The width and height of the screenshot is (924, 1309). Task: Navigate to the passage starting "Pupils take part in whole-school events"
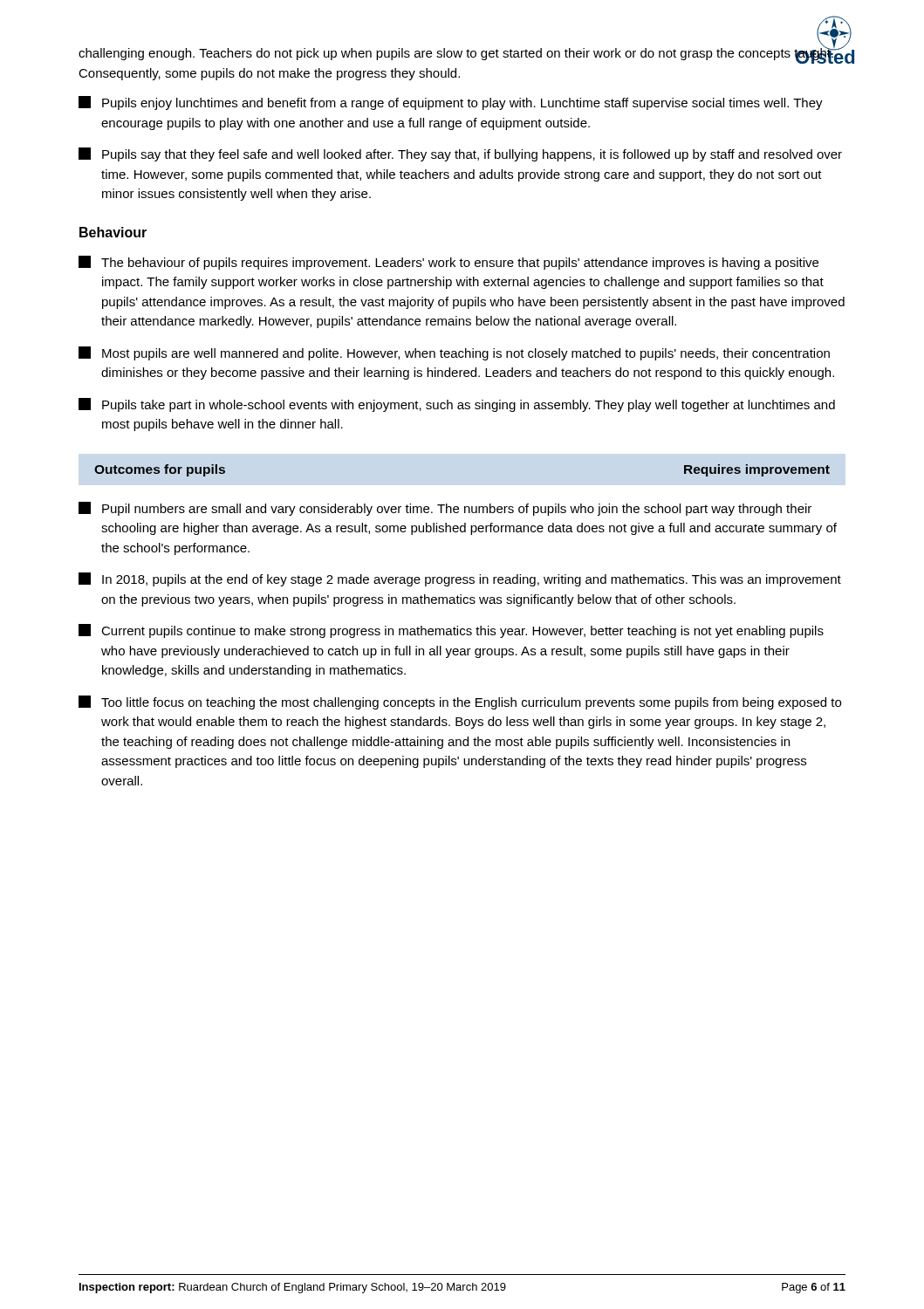click(x=462, y=415)
